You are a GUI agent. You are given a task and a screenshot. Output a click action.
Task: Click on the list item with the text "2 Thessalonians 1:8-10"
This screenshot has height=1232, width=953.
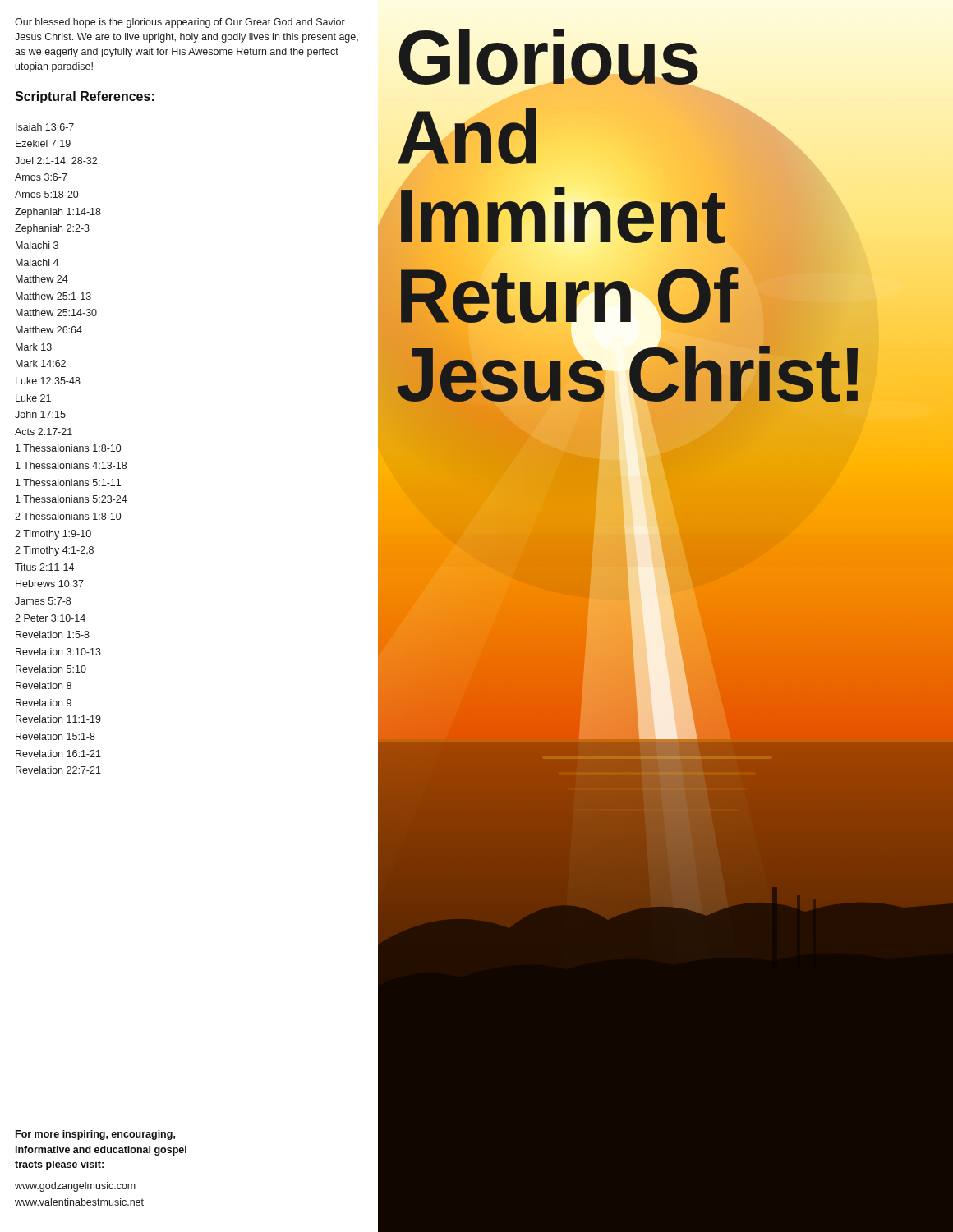coord(68,517)
